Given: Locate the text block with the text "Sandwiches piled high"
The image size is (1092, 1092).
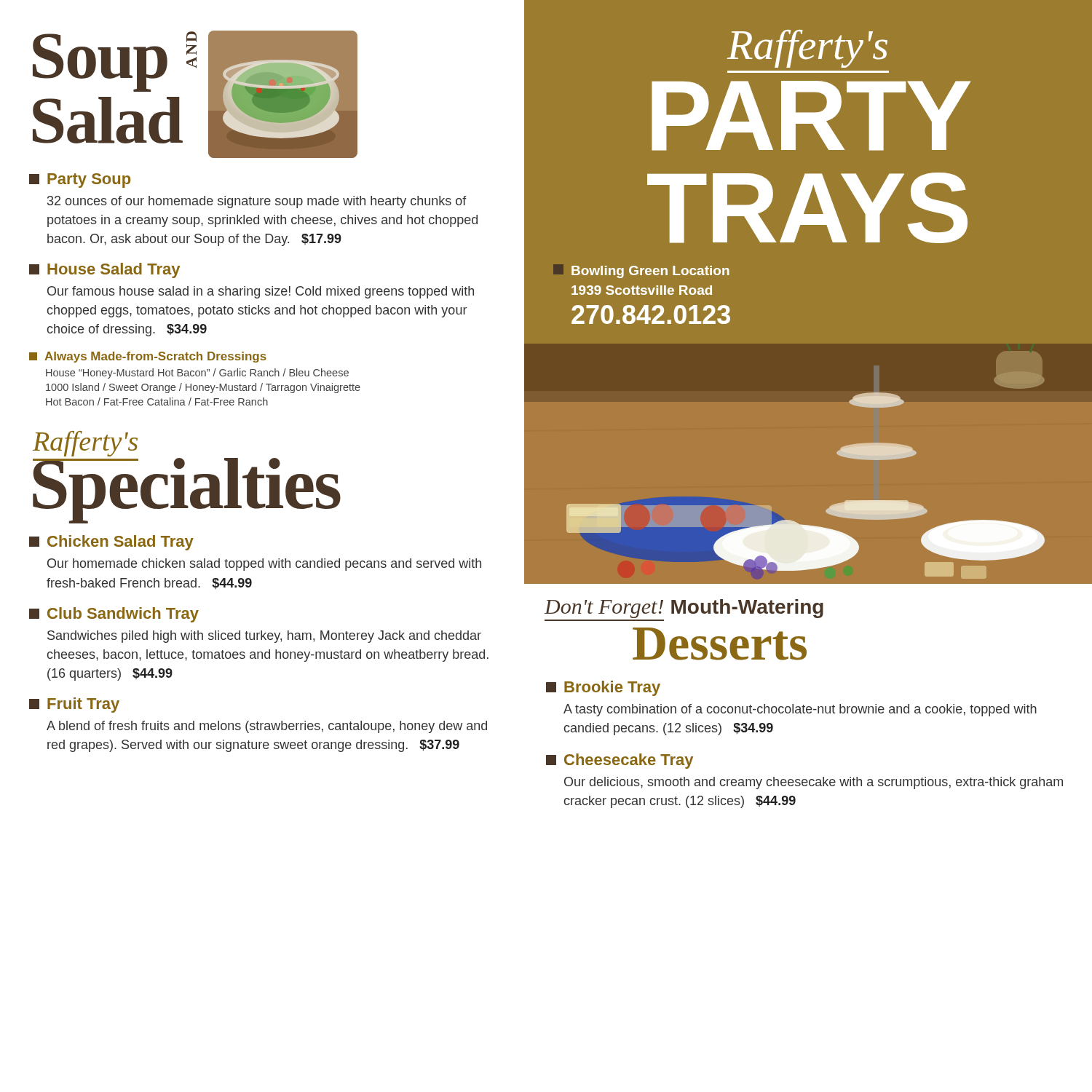Looking at the screenshot, I should pyautogui.click(x=268, y=654).
